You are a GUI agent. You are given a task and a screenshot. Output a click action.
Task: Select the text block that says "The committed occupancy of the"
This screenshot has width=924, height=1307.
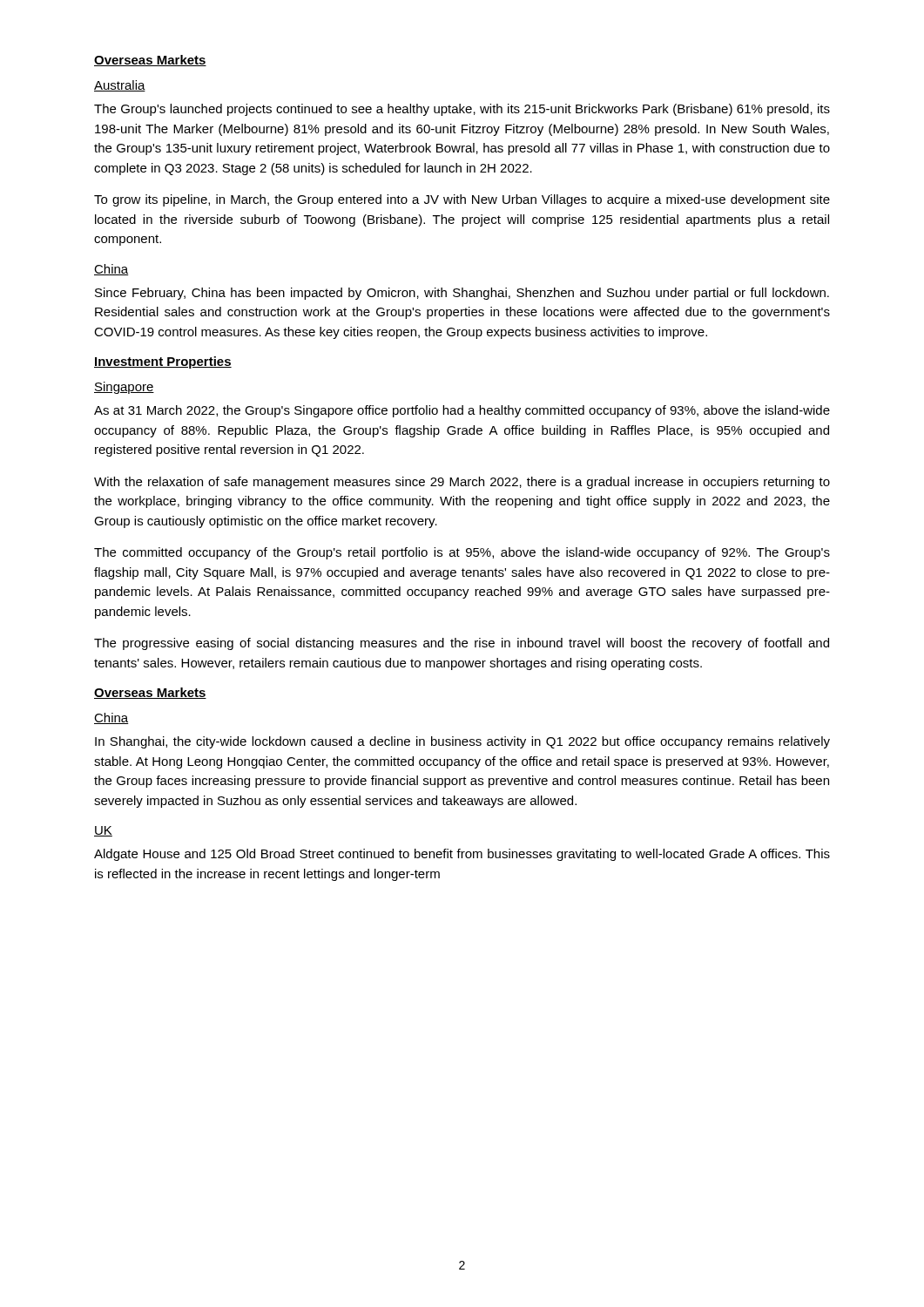click(462, 582)
